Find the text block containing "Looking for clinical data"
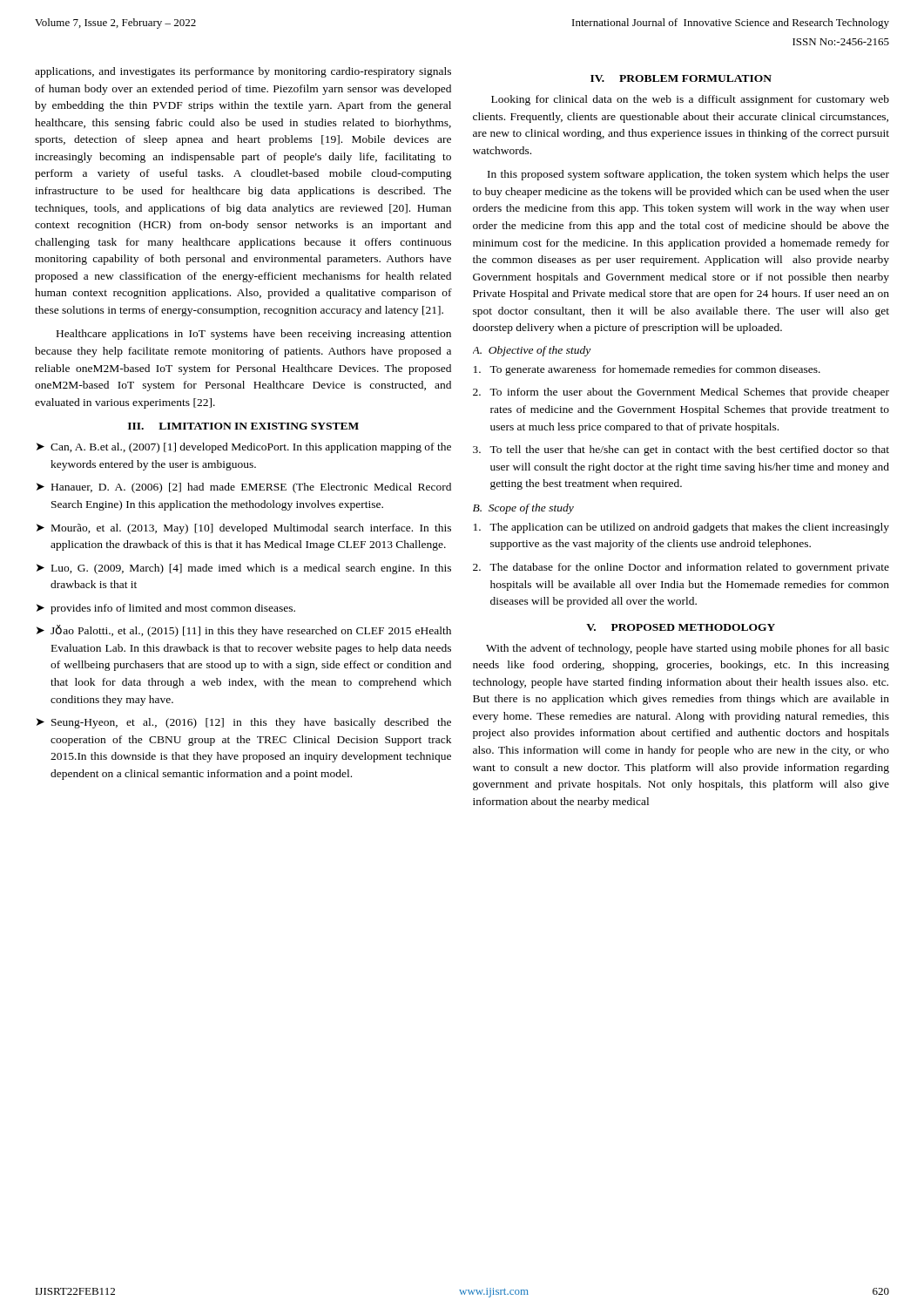The image size is (924, 1307). coord(681,125)
